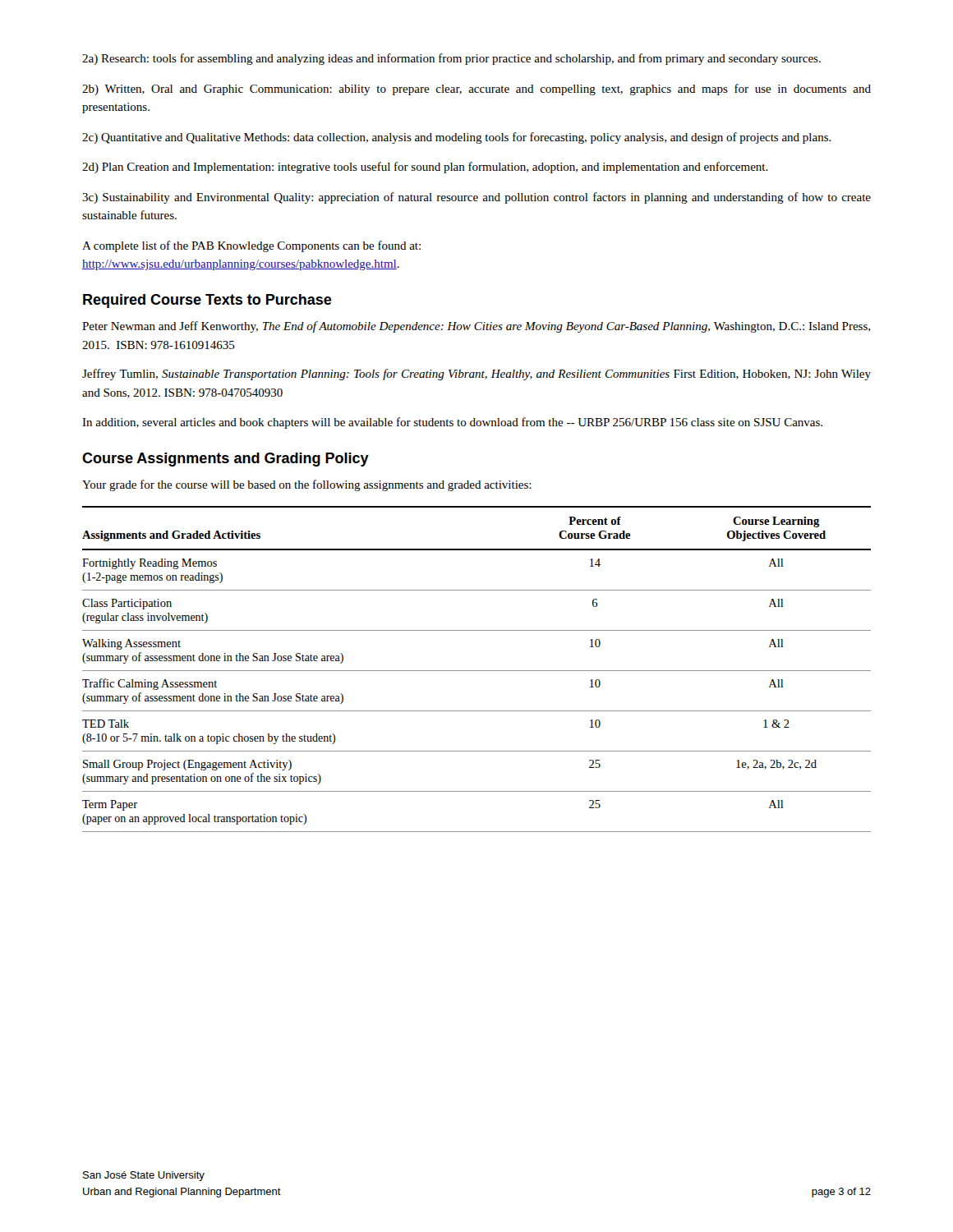953x1232 pixels.
Task: Locate the block of text that opens with "In addition, several articles and"
Action: click(x=476, y=422)
